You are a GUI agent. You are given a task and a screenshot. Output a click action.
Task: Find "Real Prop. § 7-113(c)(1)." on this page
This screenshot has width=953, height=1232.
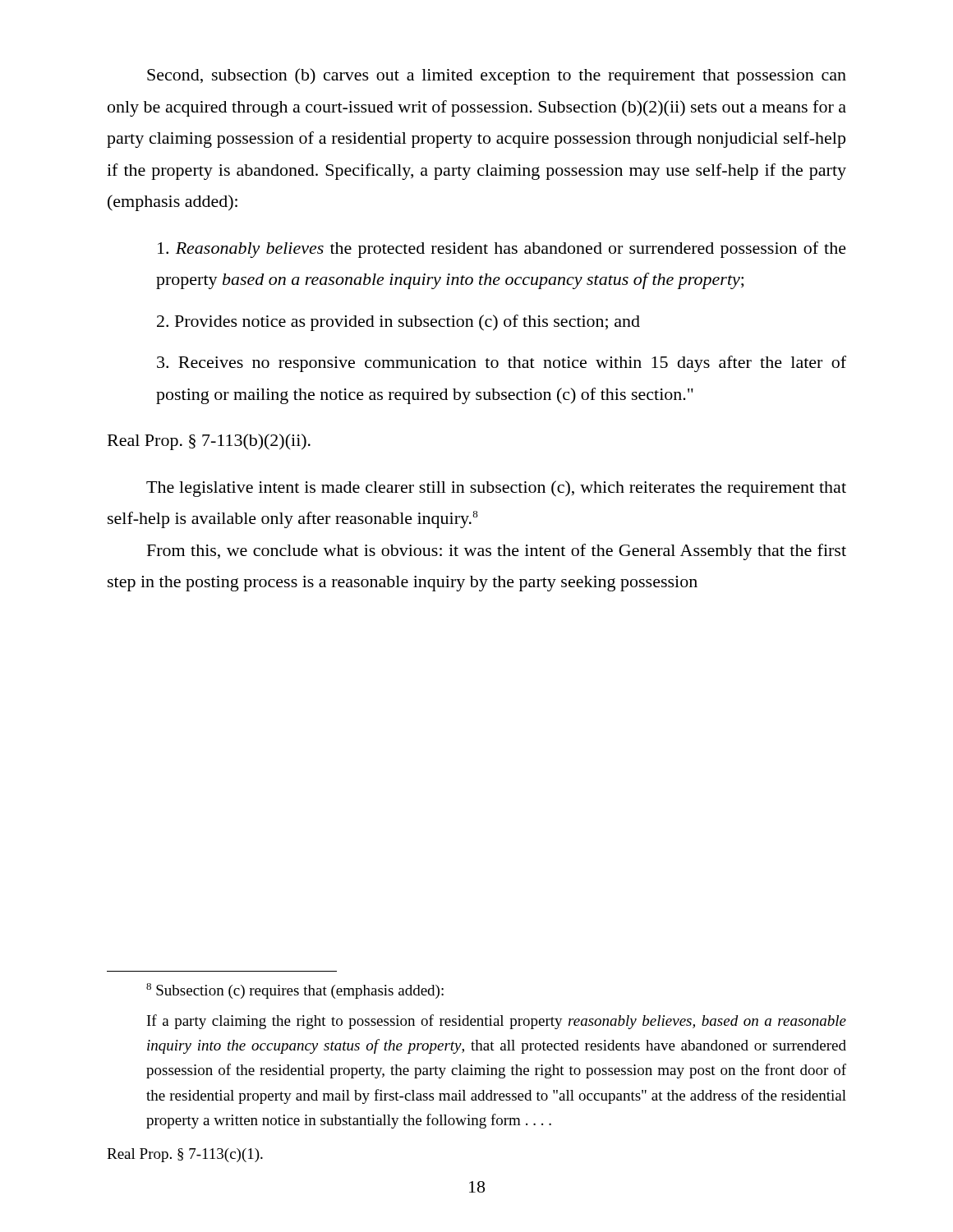click(x=185, y=1153)
